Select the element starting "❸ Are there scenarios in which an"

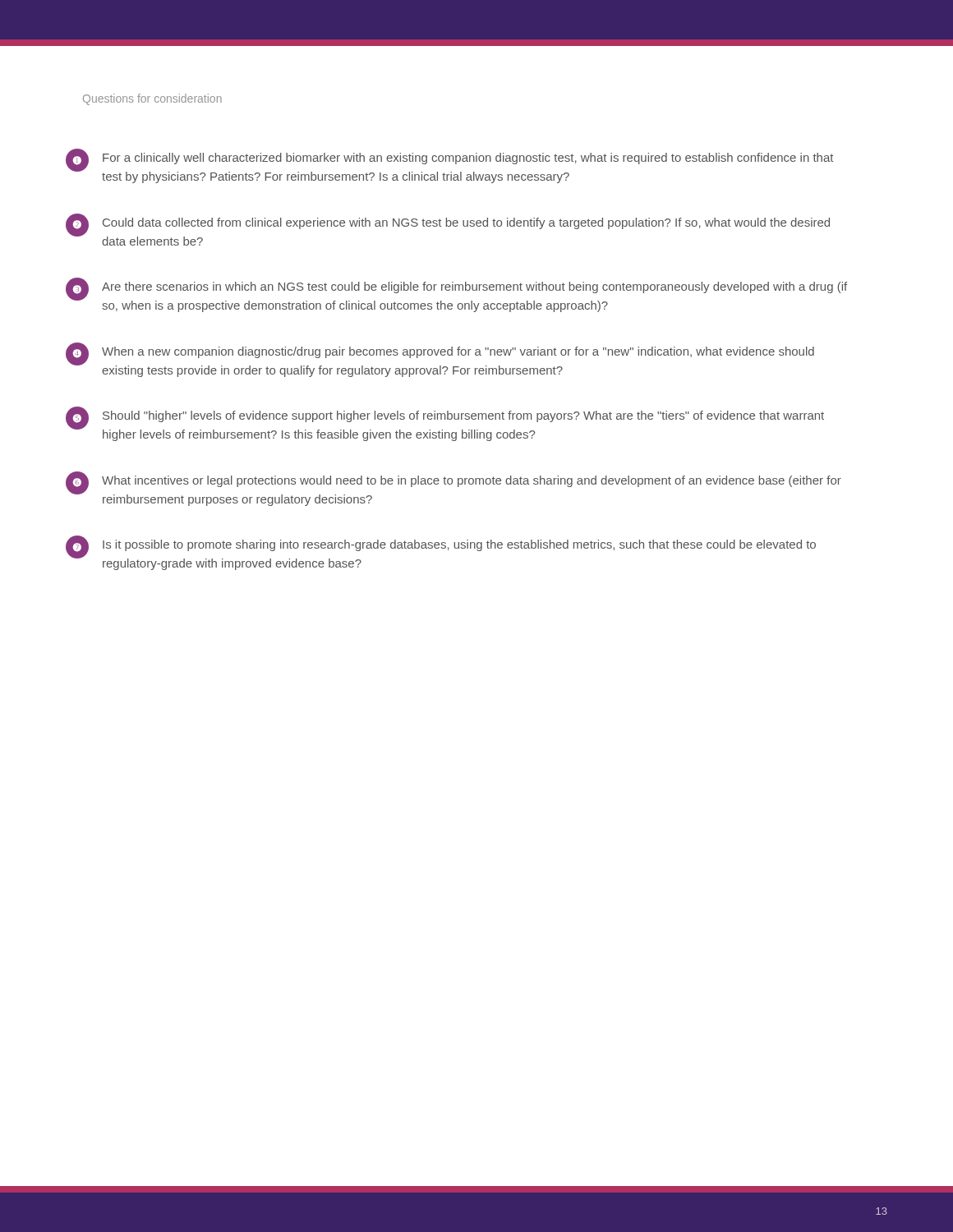[x=460, y=296]
